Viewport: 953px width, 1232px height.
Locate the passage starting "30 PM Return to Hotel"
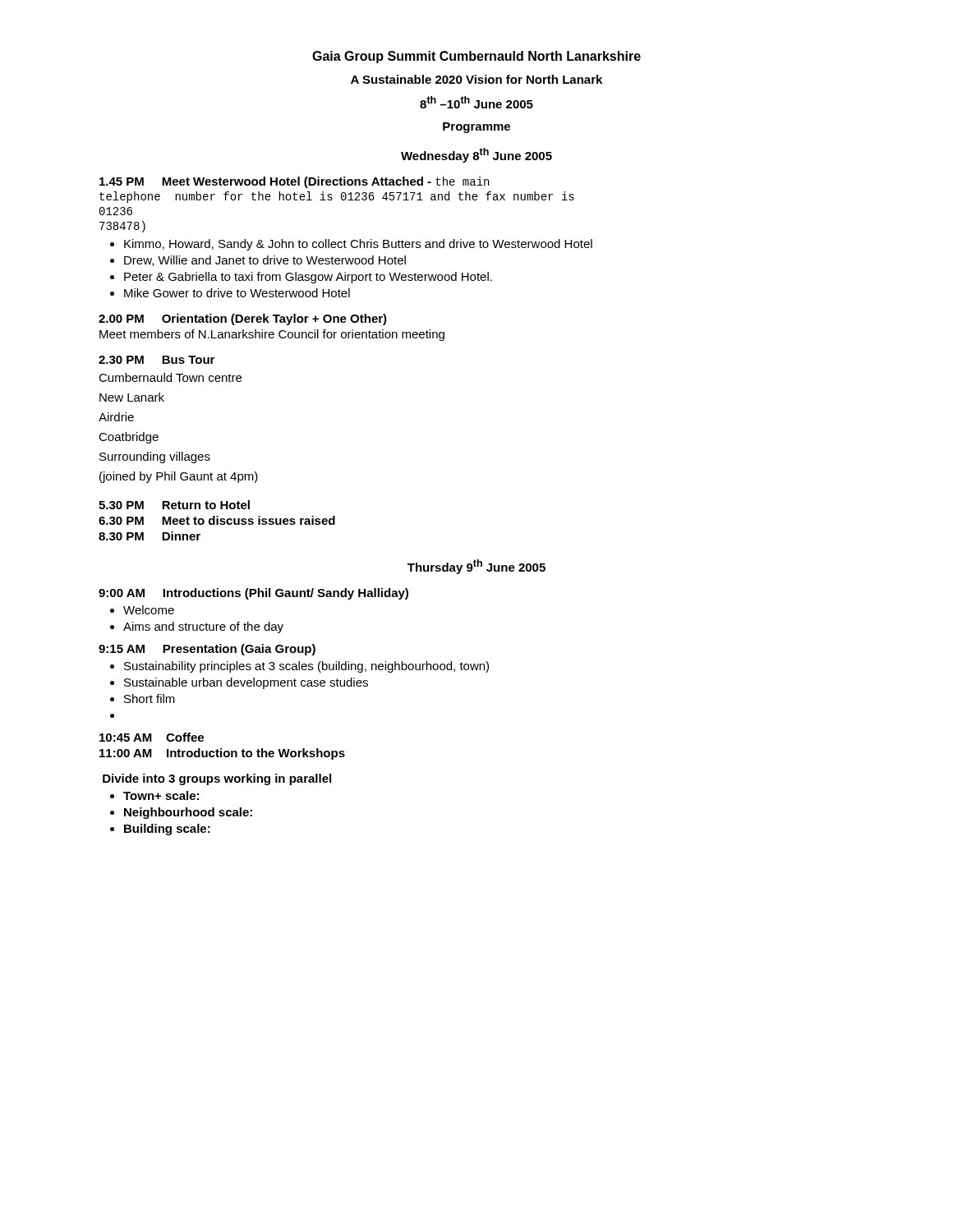tap(175, 505)
